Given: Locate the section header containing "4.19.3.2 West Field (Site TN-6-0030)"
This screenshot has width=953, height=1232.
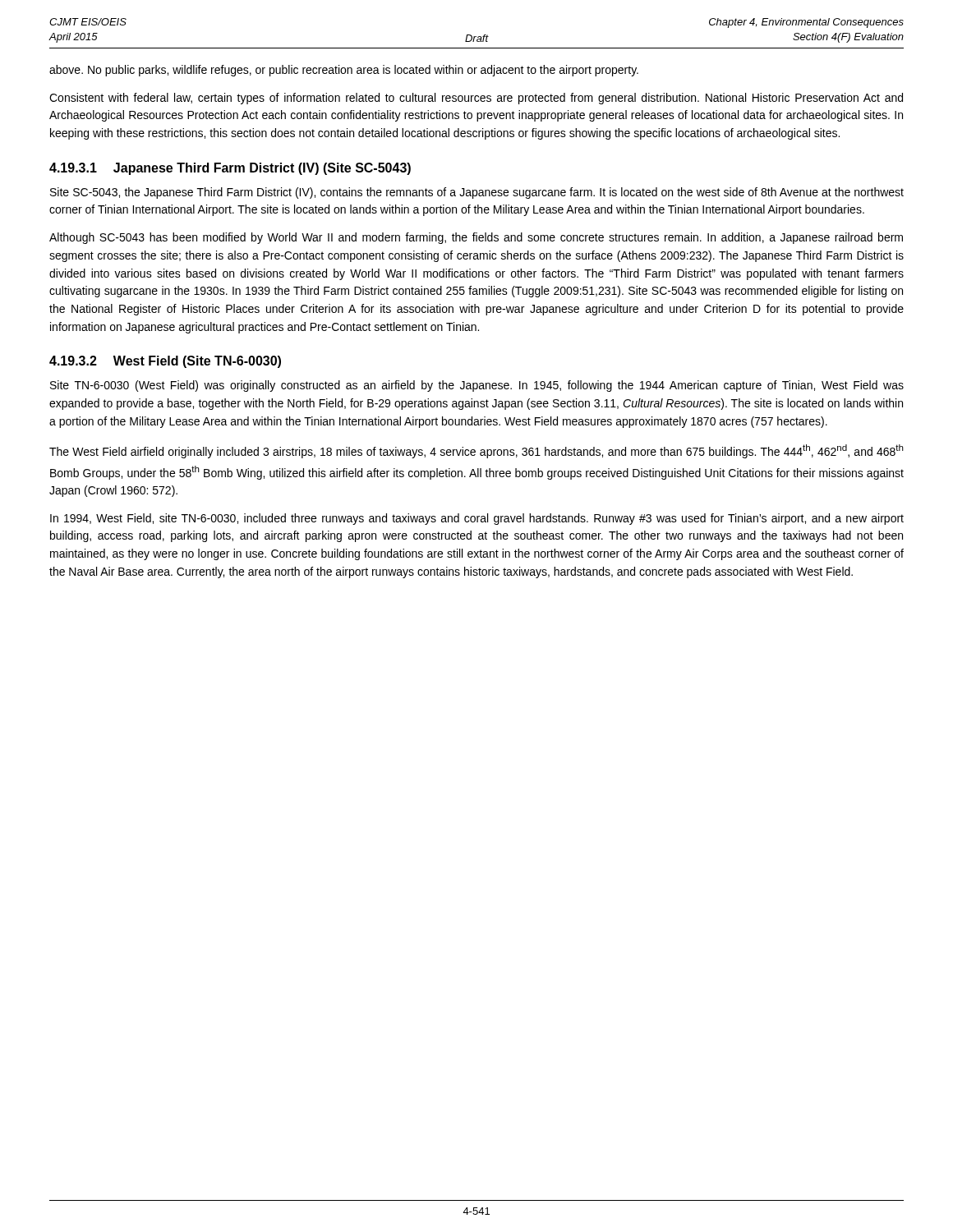Looking at the screenshot, I should [x=165, y=362].
